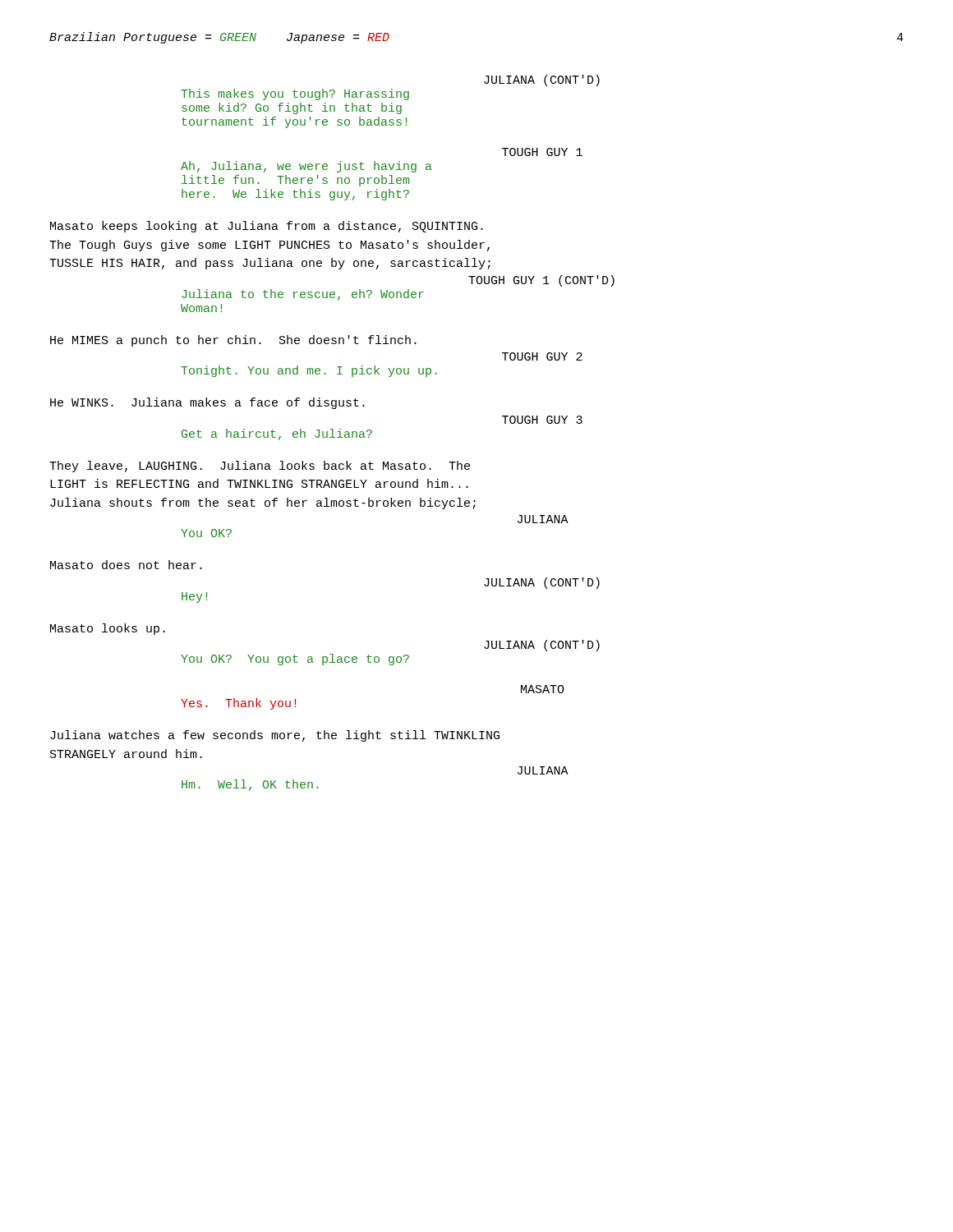Select the element starting "Masato keeps looking at Juliana from"
953x1232 pixels.
271,246
